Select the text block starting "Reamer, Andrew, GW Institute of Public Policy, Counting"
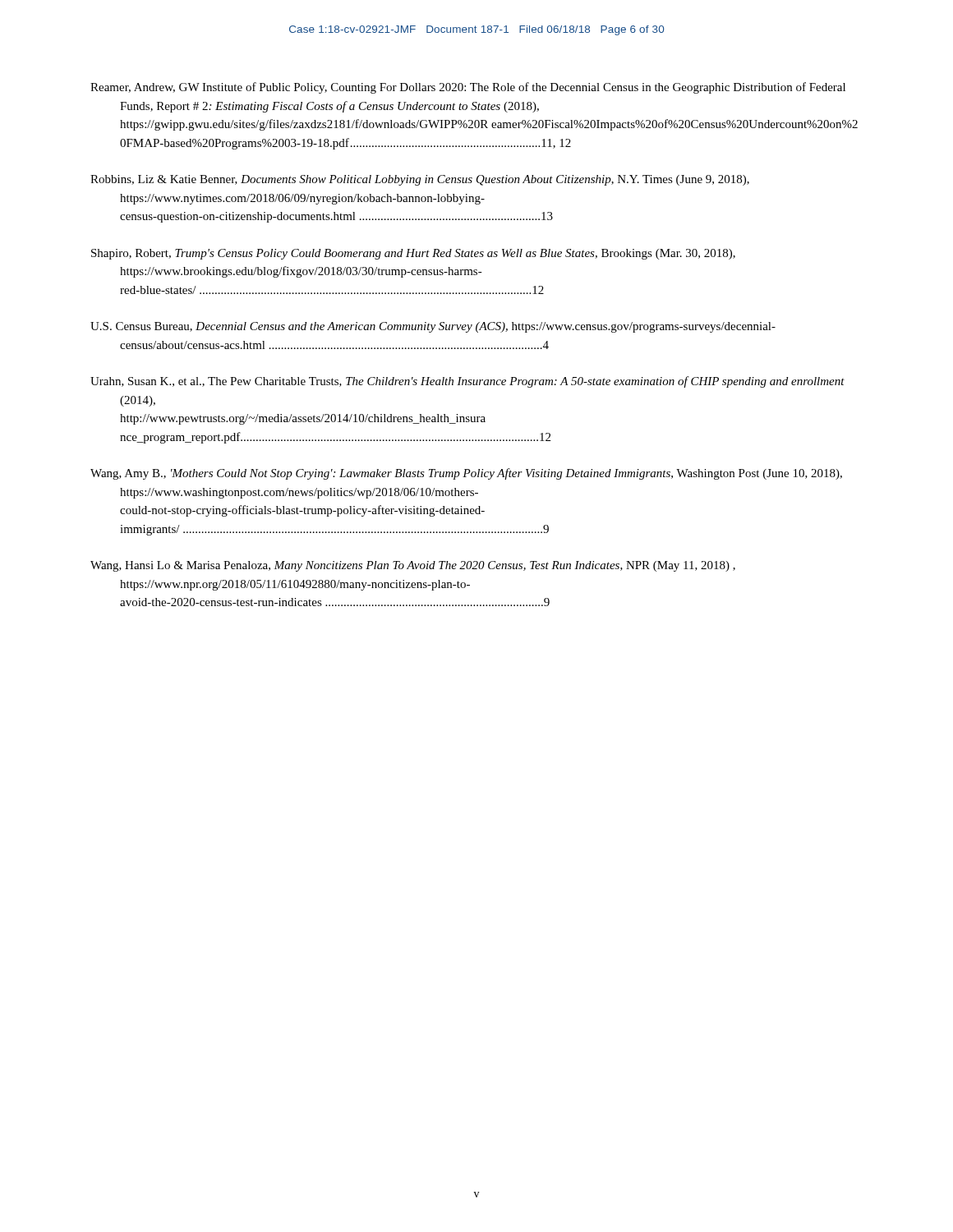The height and width of the screenshot is (1232, 953). 474,116
